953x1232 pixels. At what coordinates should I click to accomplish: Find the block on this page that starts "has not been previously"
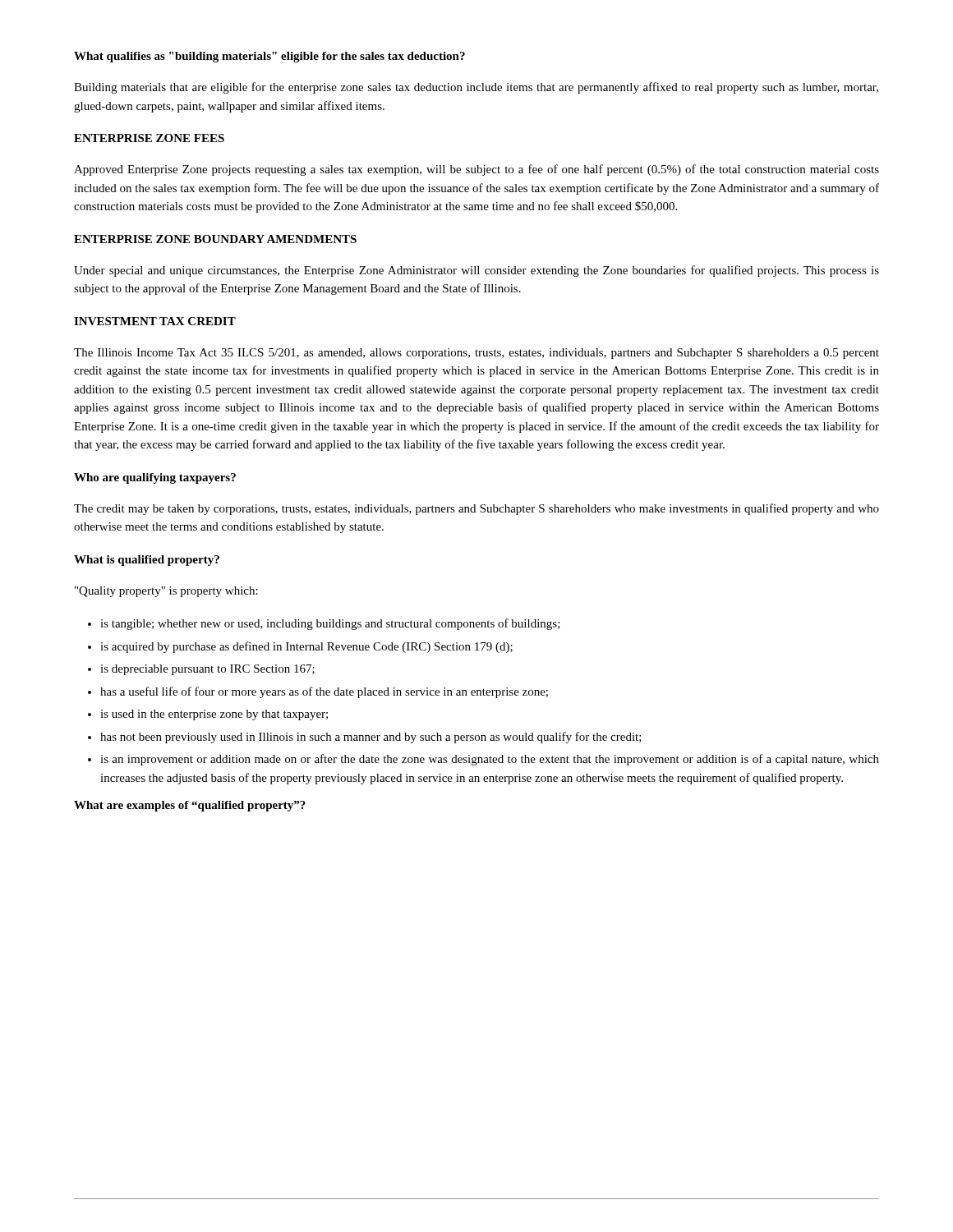click(371, 736)
